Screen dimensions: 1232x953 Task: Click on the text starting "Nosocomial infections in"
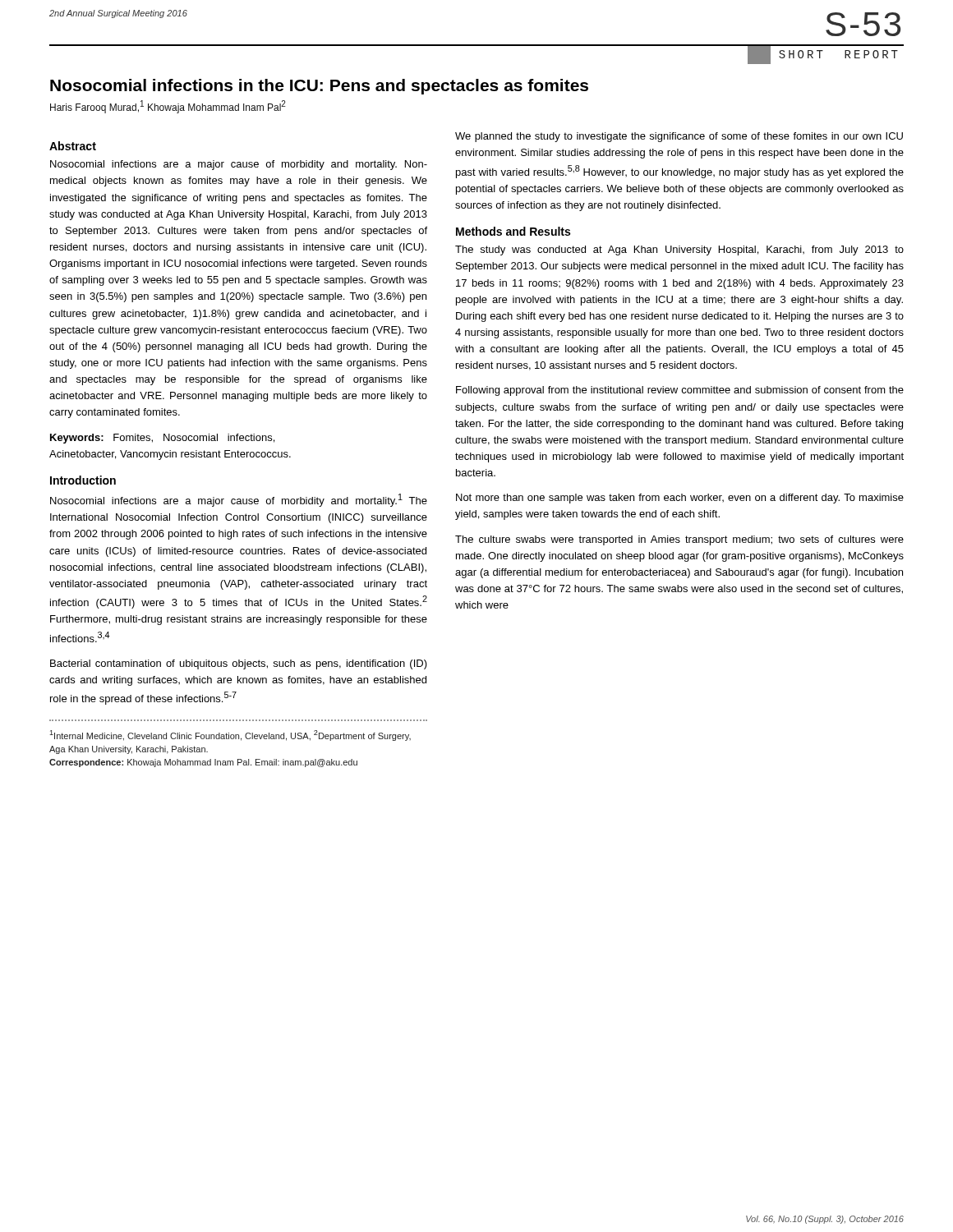point(319,85)
